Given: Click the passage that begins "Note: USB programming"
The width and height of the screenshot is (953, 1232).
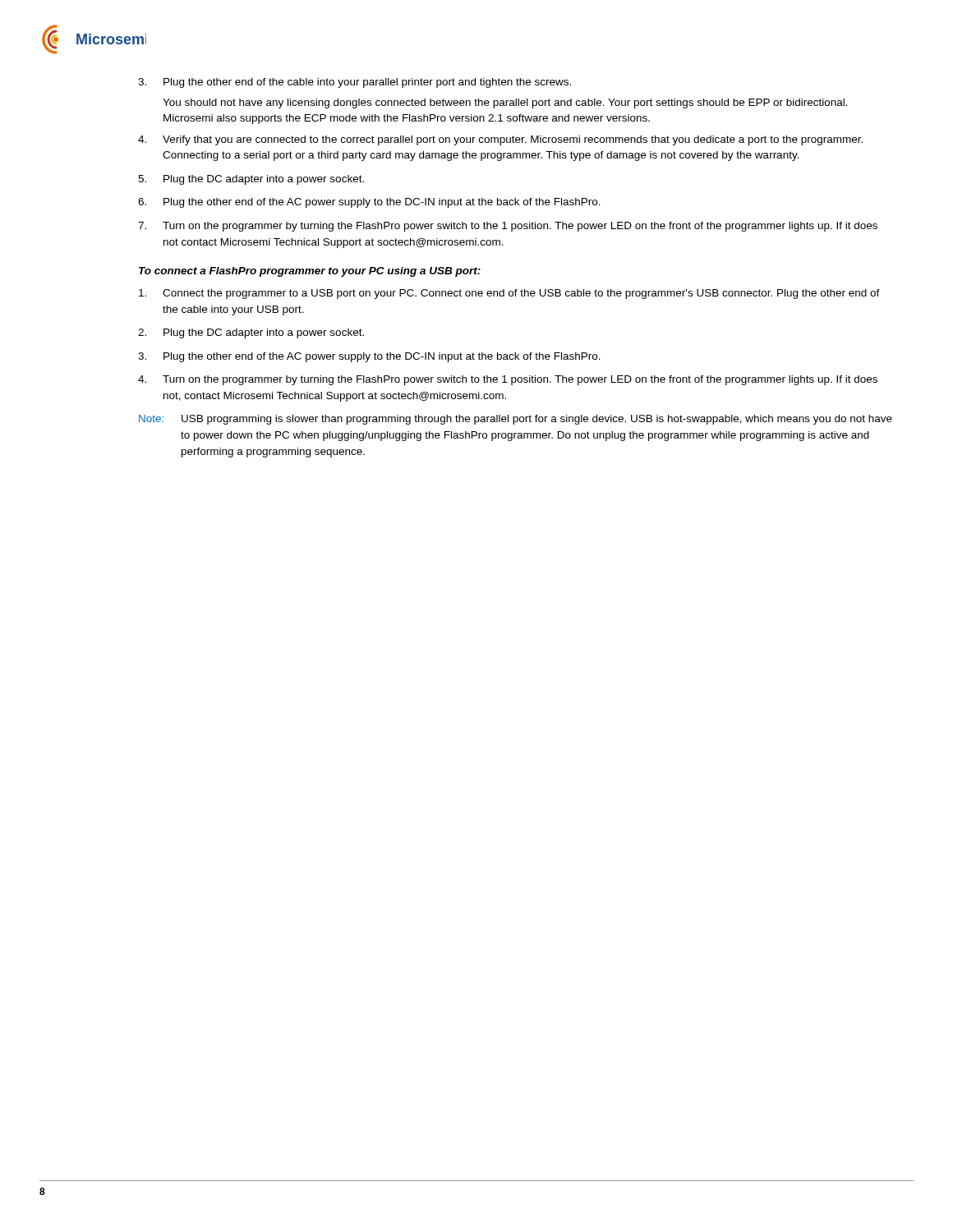Looking at the screenshot, I should coord(517,435).
